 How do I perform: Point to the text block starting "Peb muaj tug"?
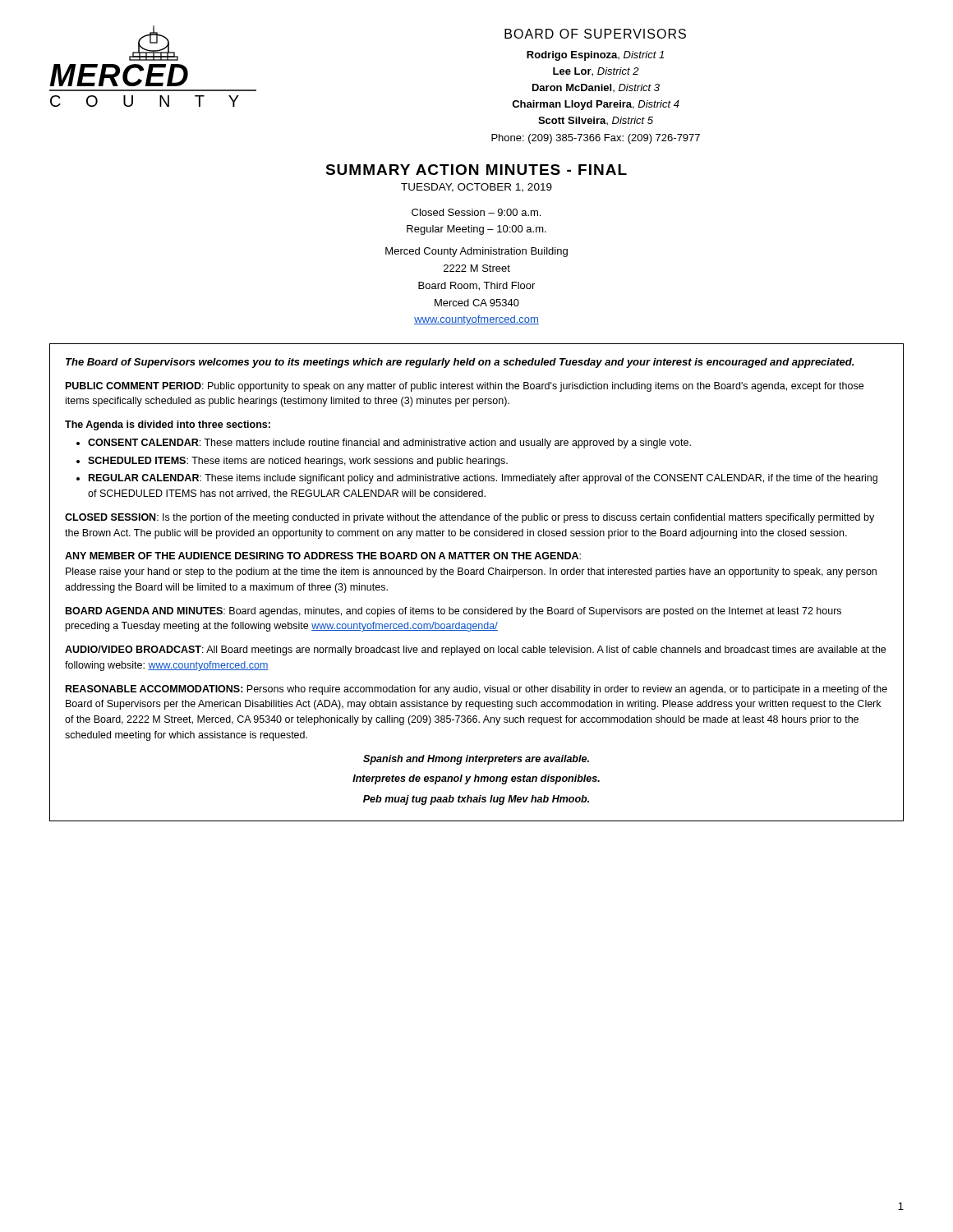[476, 799]
